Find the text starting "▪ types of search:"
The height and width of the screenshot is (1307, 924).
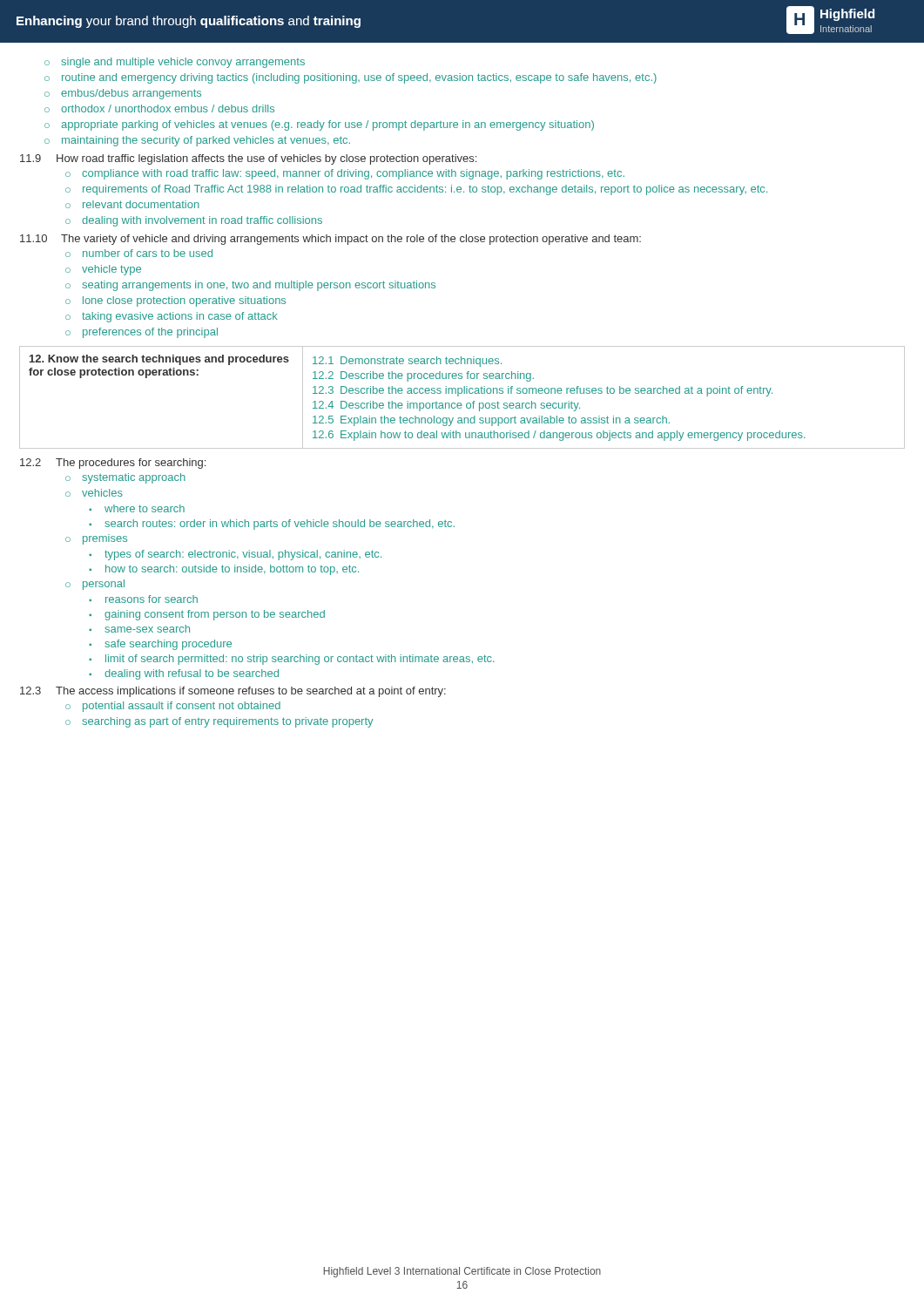(x=235, y=555)
